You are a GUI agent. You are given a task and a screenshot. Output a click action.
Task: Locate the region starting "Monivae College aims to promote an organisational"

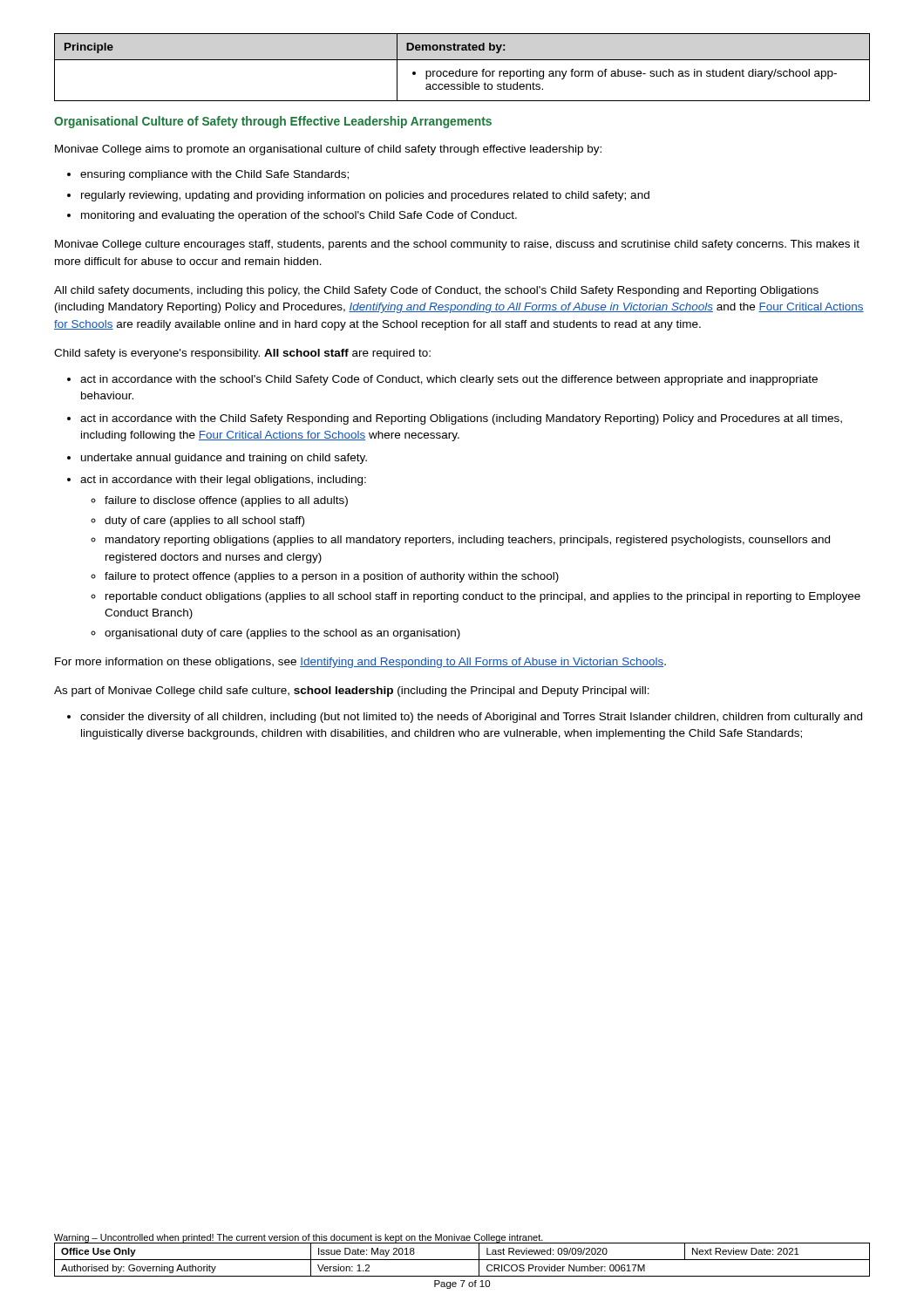[462, 148]
